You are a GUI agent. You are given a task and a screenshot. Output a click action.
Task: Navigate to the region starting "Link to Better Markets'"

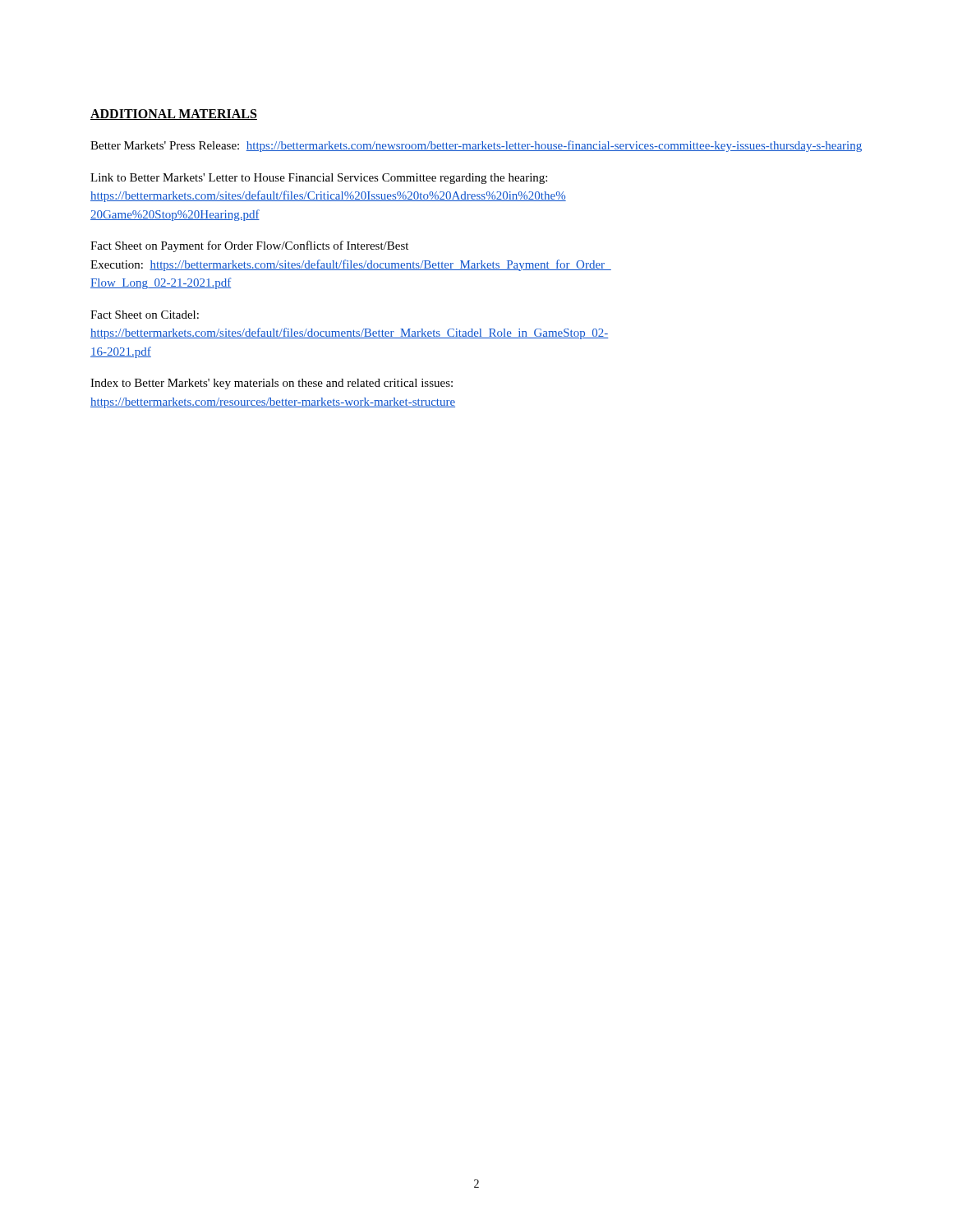coord(328,195)
